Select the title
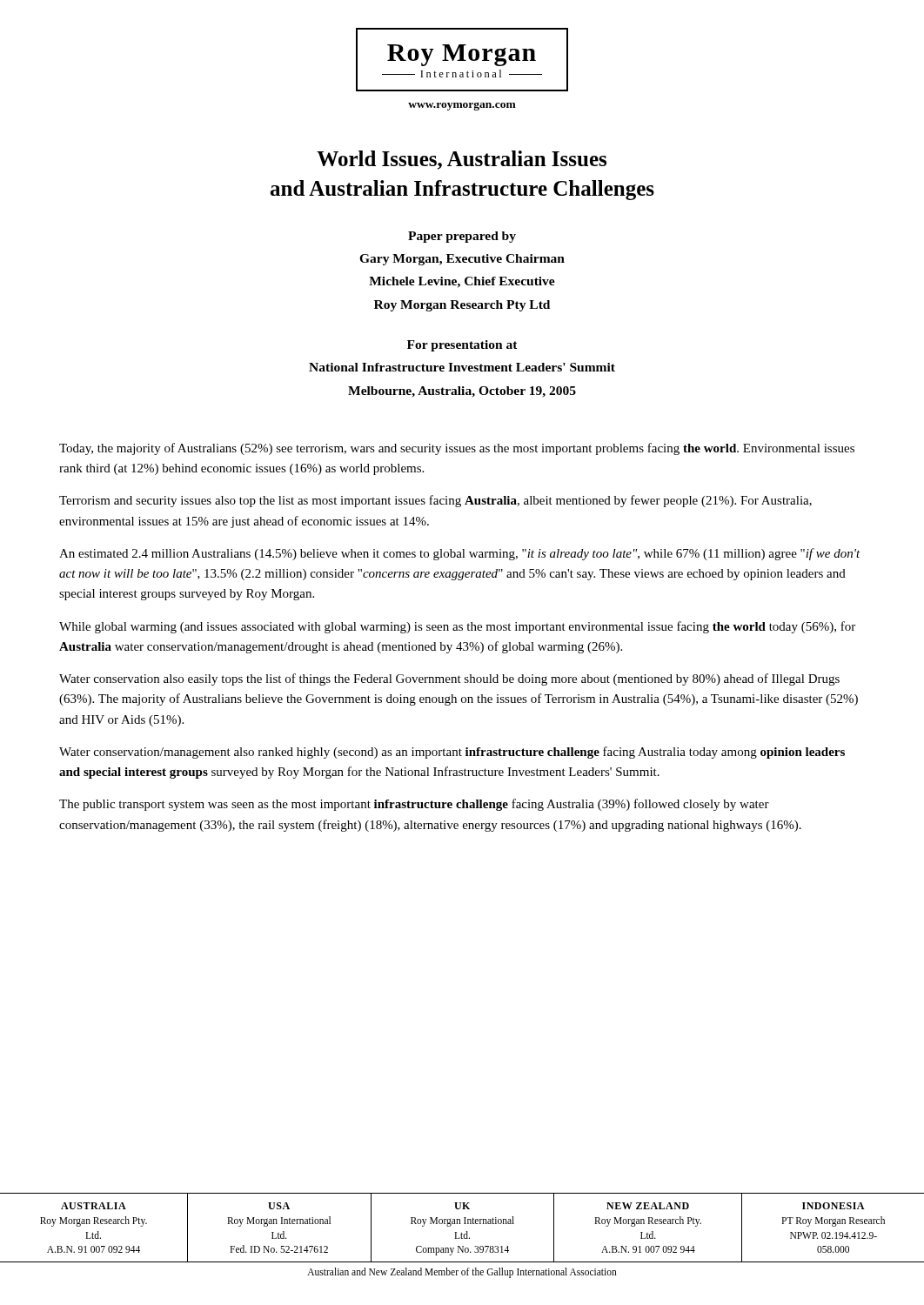The width and height of the screenshot is (924, 1305). tap(462, 174)
